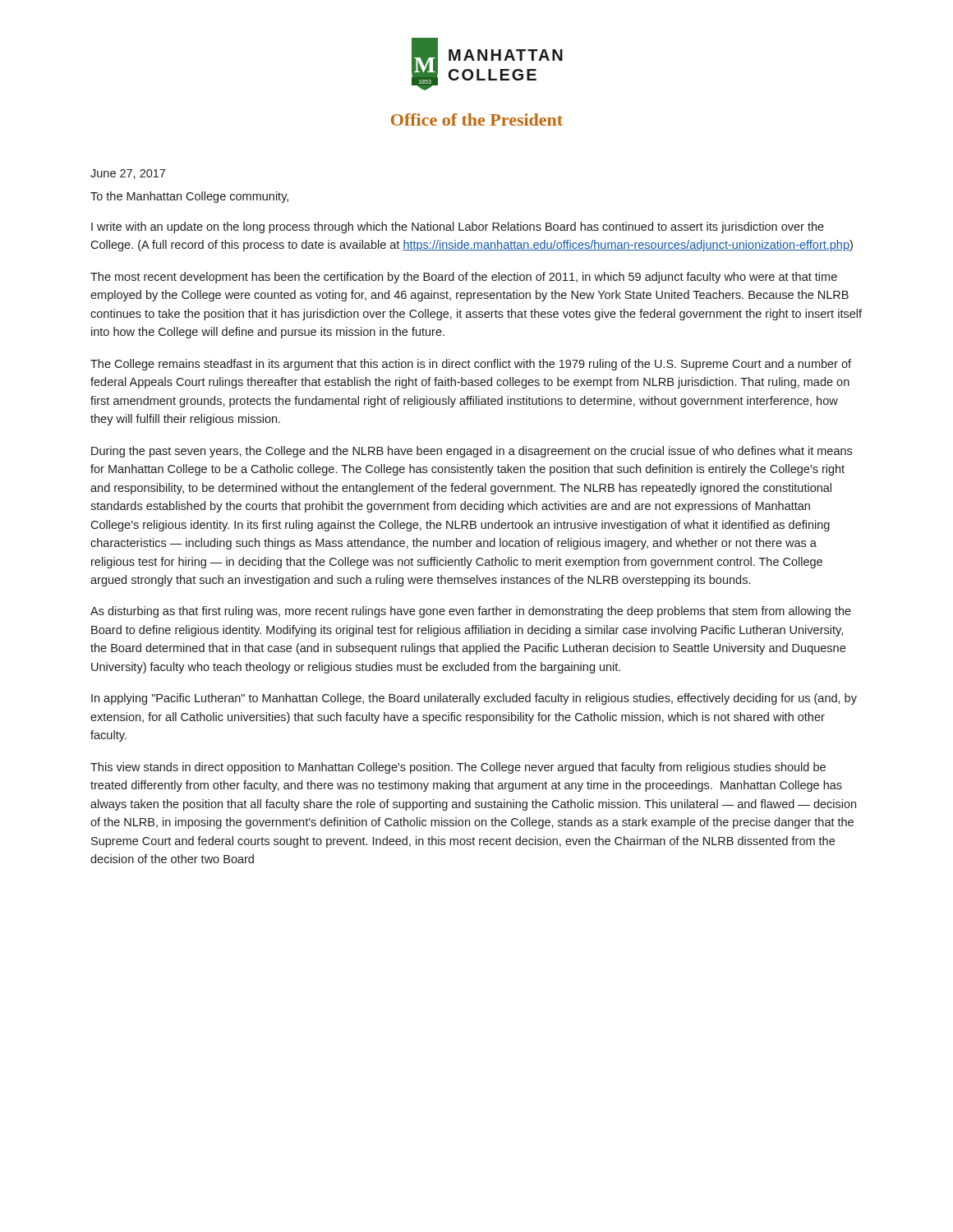953x1232 pixels.
Task: Select the text block with the text "The College remains steadfast in its"
Action: [x=471, y=391]
